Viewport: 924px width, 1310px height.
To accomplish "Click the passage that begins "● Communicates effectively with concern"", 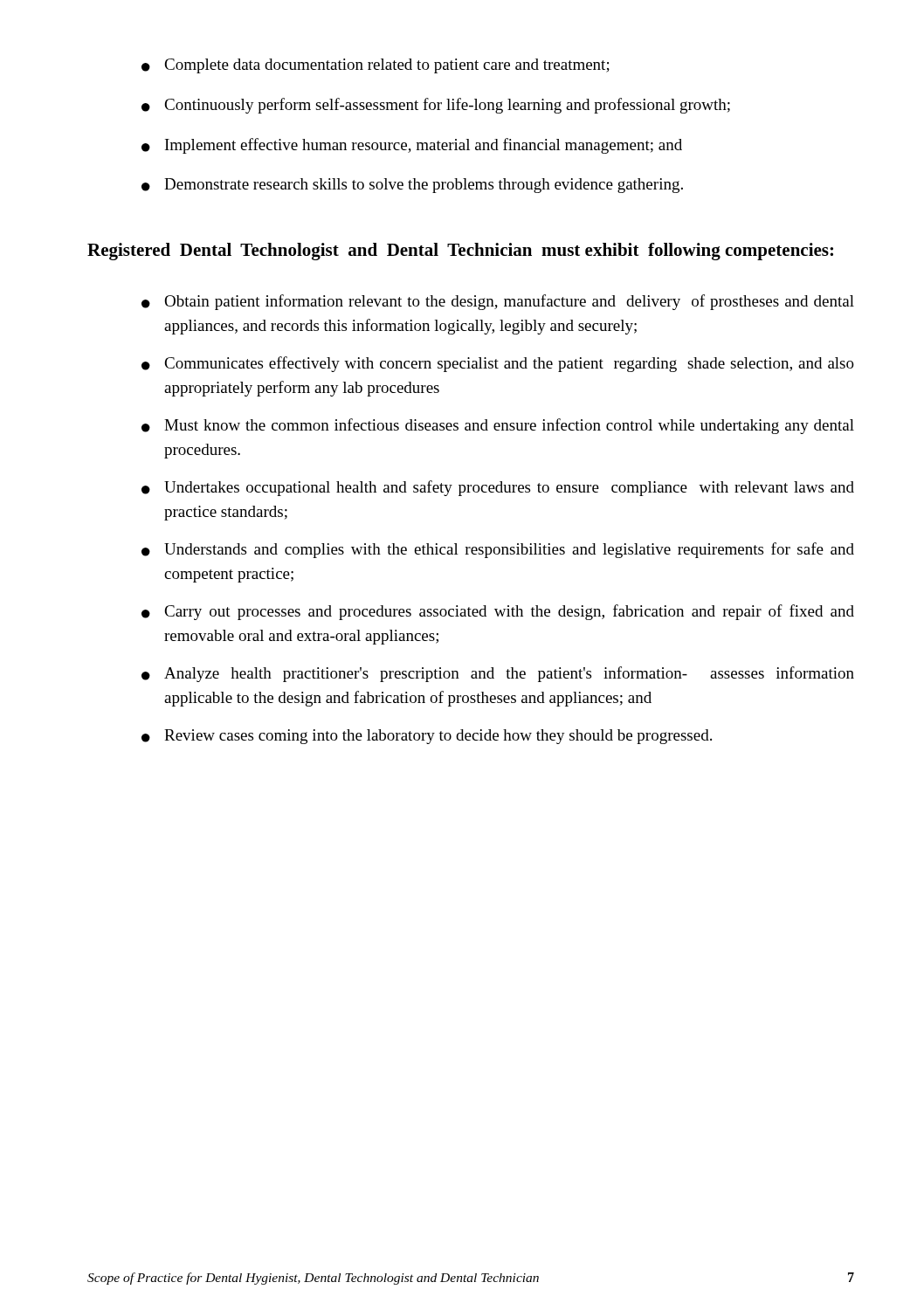I will click(x=497, y=376).
